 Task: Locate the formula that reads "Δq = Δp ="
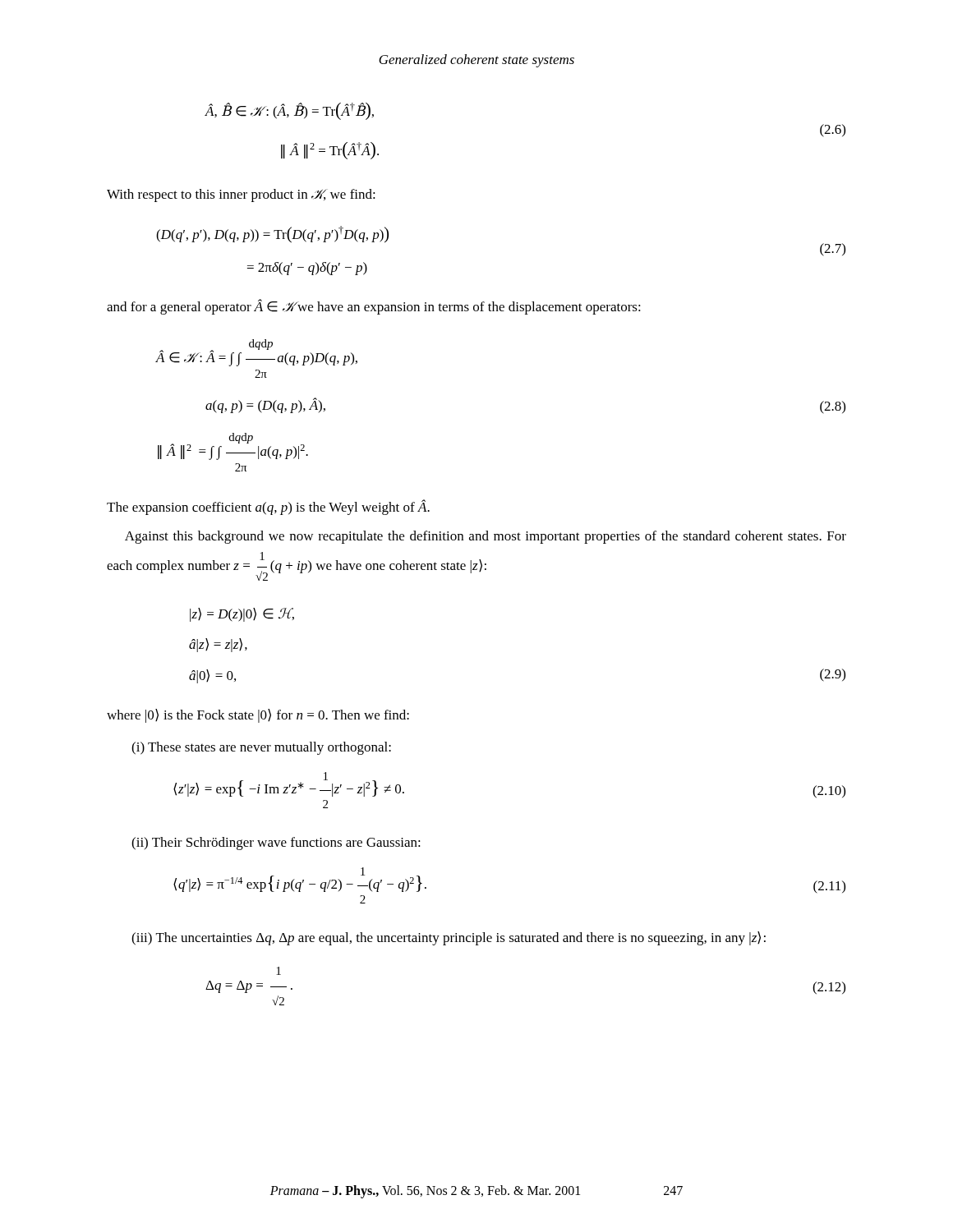pos(279,971)
